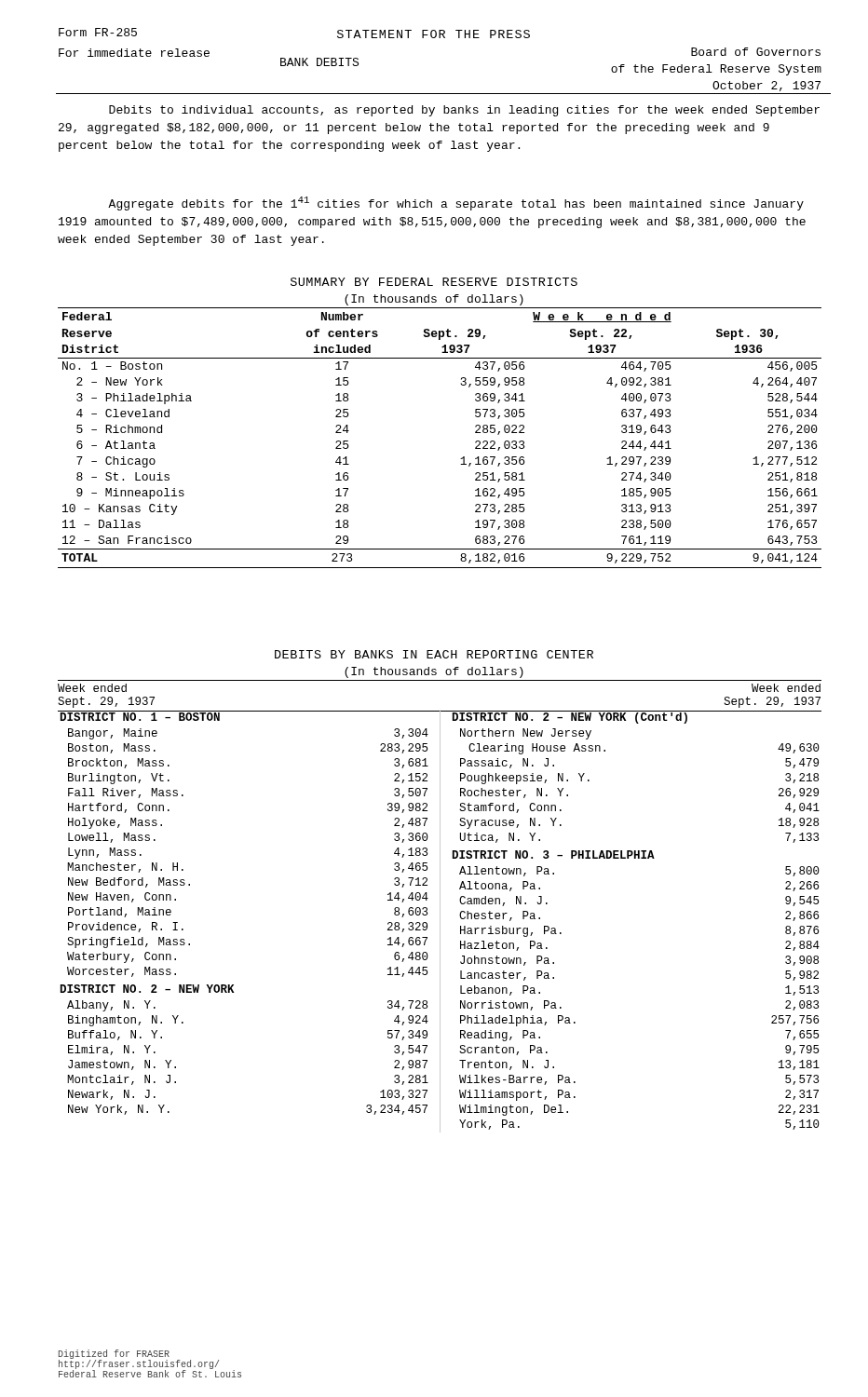Click on the block starting "Debits to individual accounts, as reported by"
This screenshot has width=868, height=1397.
439,128
